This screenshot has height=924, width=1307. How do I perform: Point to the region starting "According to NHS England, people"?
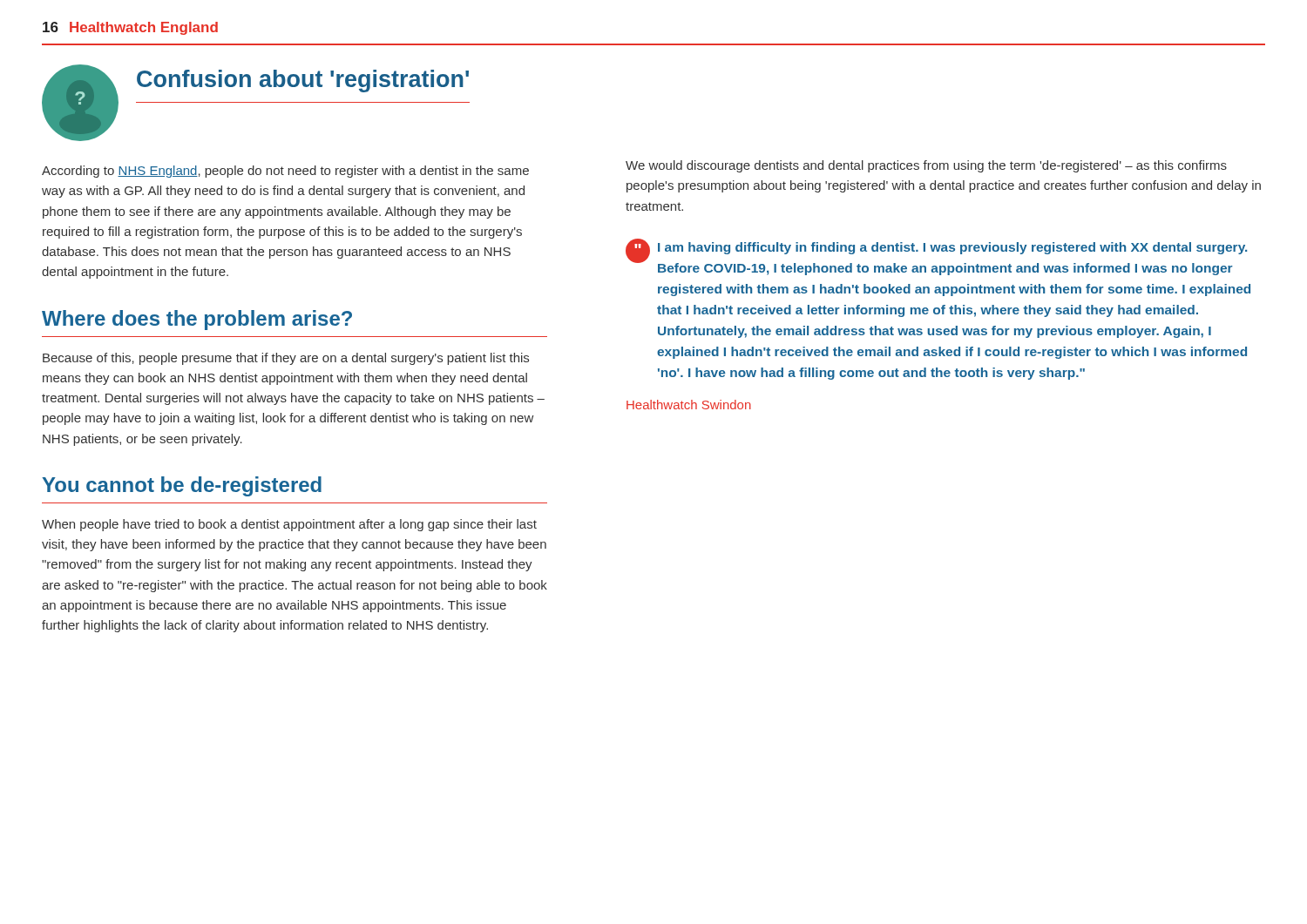coord(295,221)
